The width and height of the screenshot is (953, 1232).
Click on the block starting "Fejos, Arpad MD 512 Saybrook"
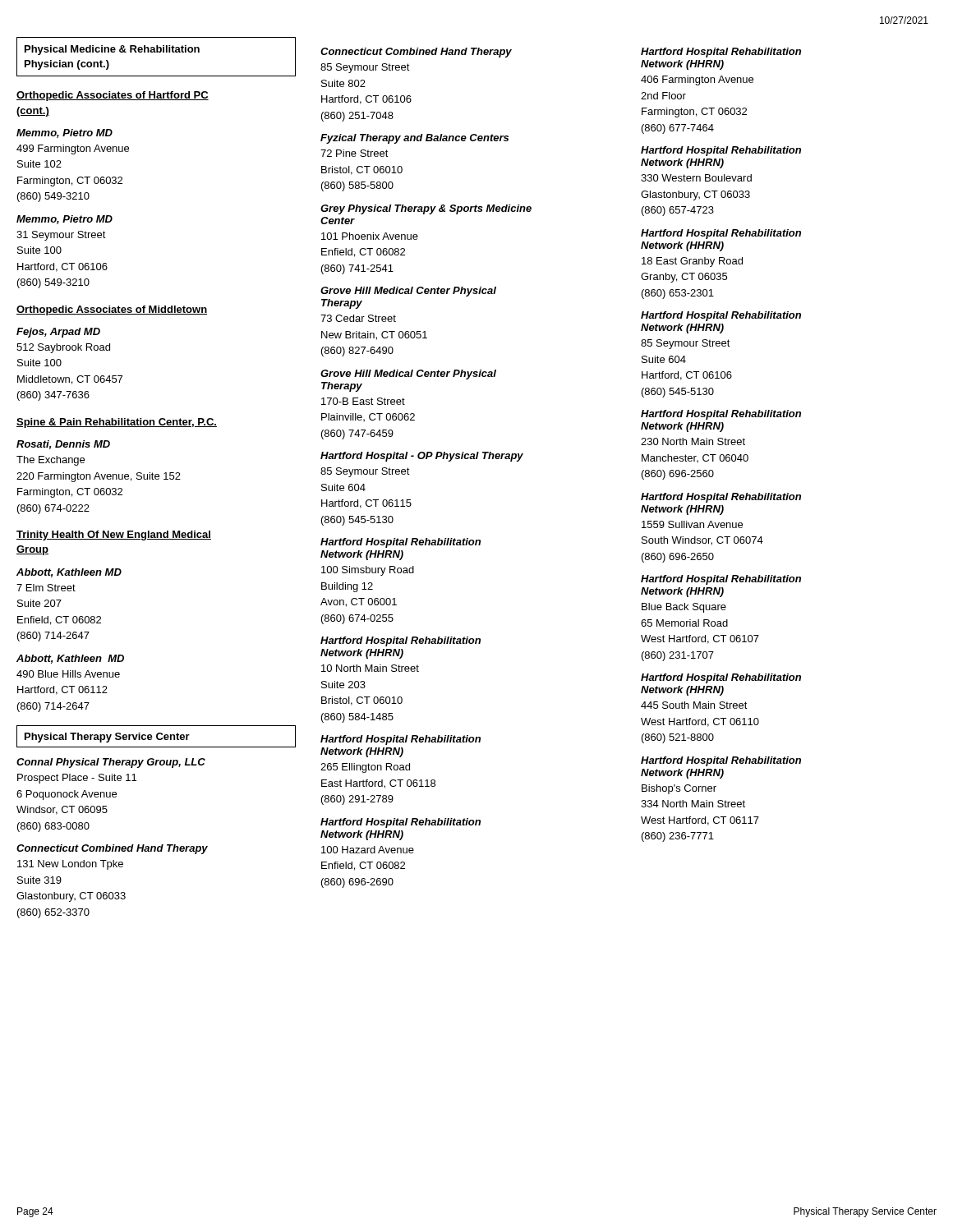(x=58, y=333)
